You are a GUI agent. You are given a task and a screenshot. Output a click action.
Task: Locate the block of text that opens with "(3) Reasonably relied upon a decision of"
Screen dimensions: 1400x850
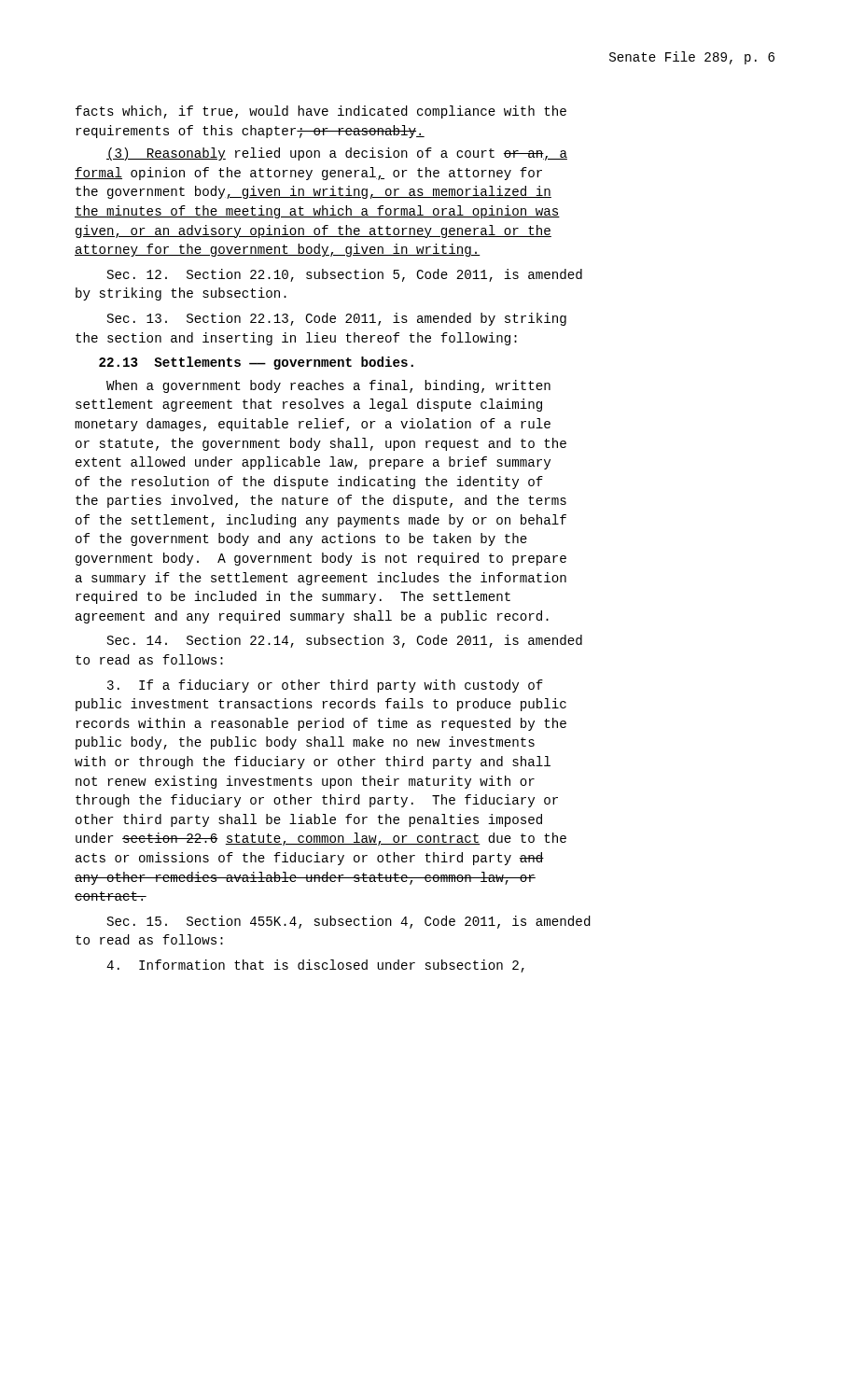click(321, 202)
